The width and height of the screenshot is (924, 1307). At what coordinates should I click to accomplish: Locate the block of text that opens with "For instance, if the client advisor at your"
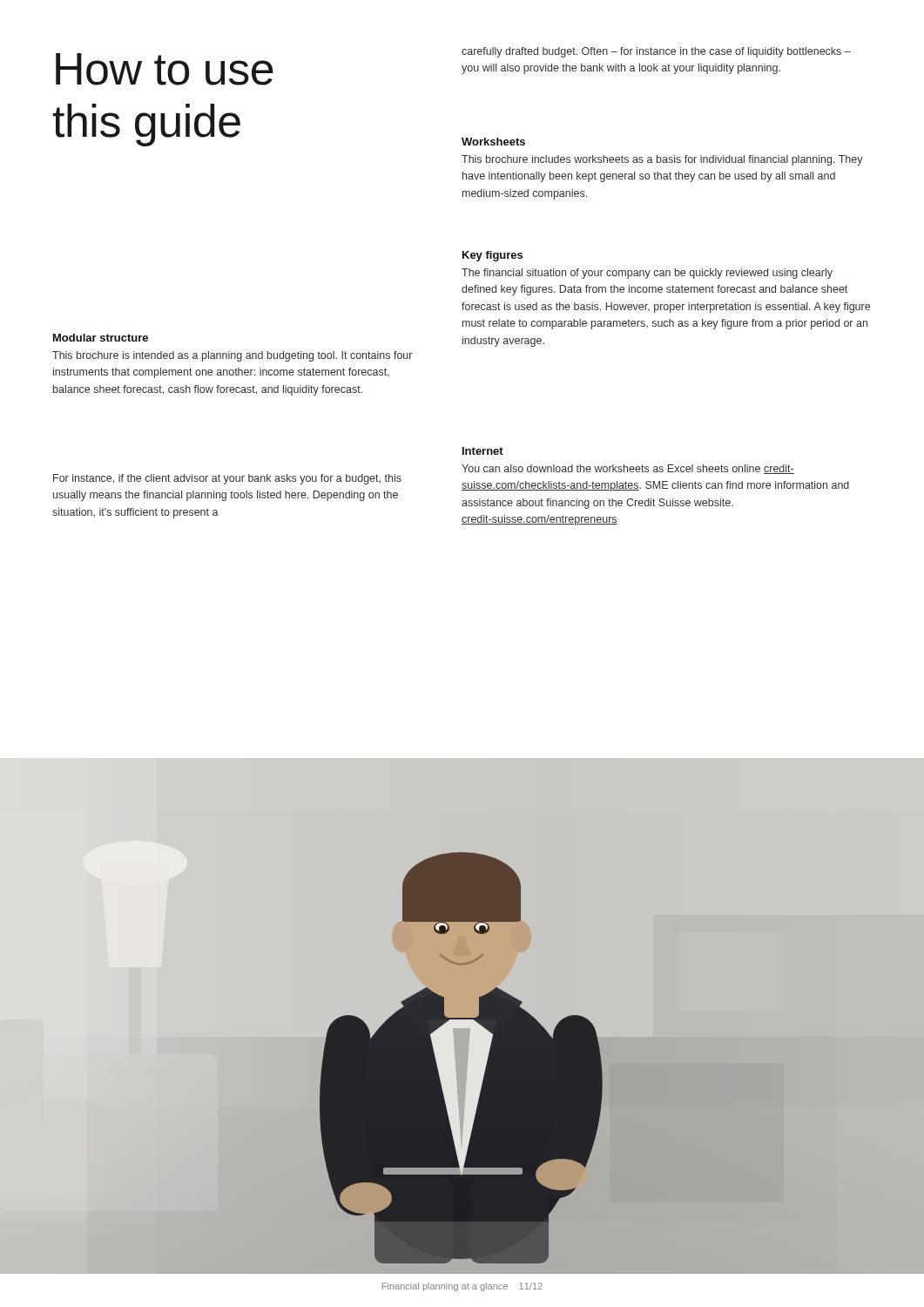(227, 495)
